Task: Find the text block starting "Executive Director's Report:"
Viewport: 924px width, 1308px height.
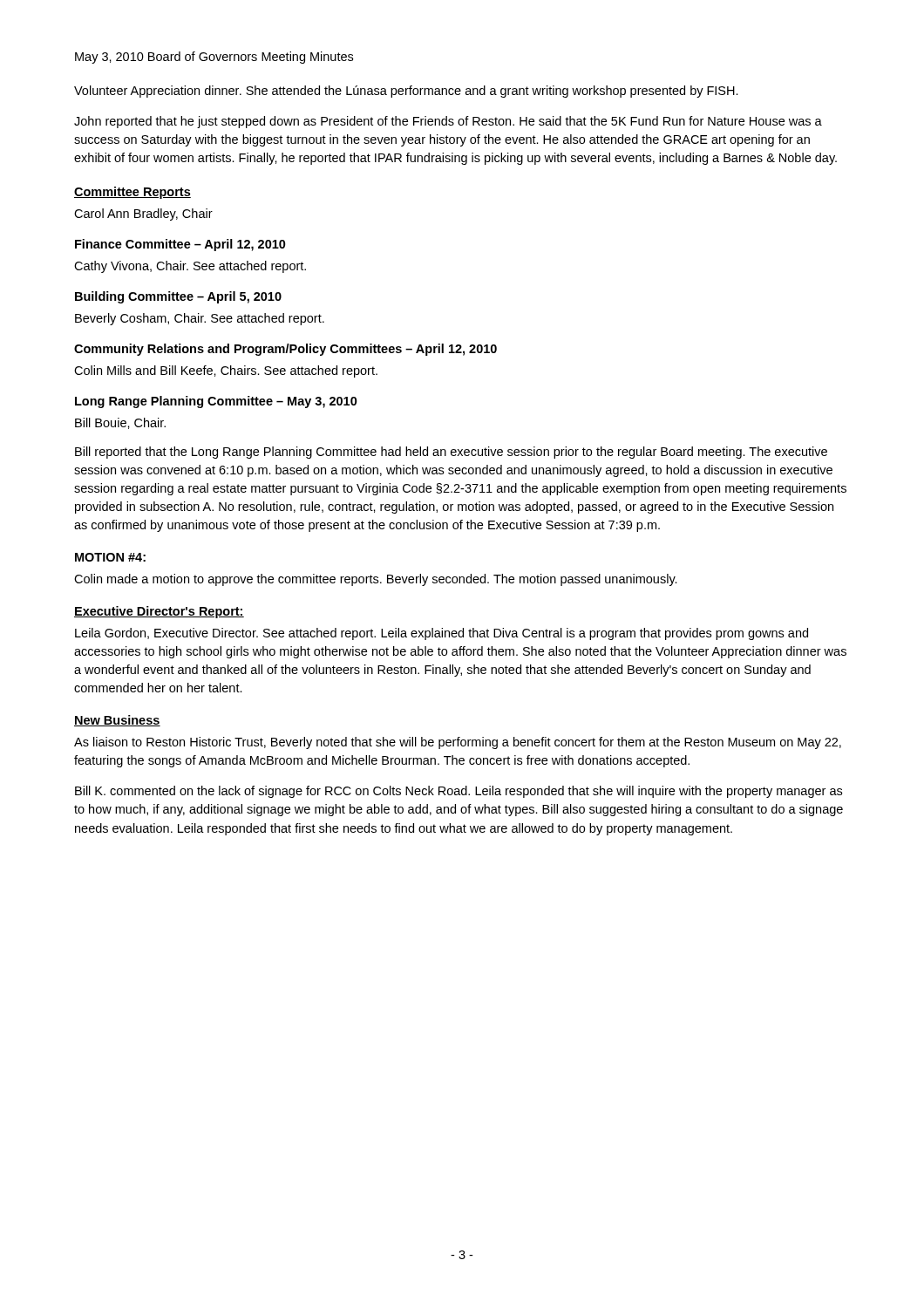Action: point(159,612)
